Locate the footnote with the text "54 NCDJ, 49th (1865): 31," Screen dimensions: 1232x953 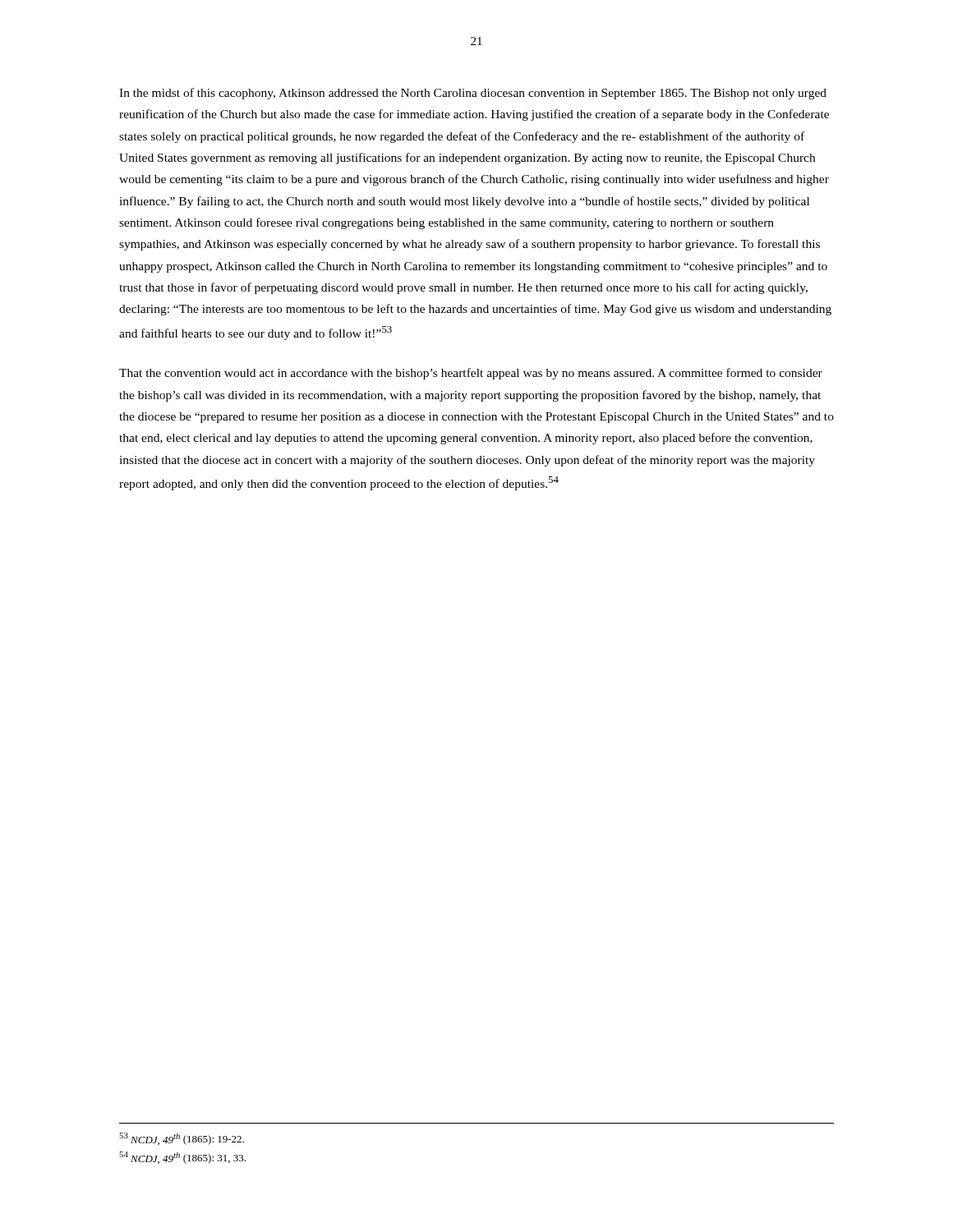(x=183, y=1157)
